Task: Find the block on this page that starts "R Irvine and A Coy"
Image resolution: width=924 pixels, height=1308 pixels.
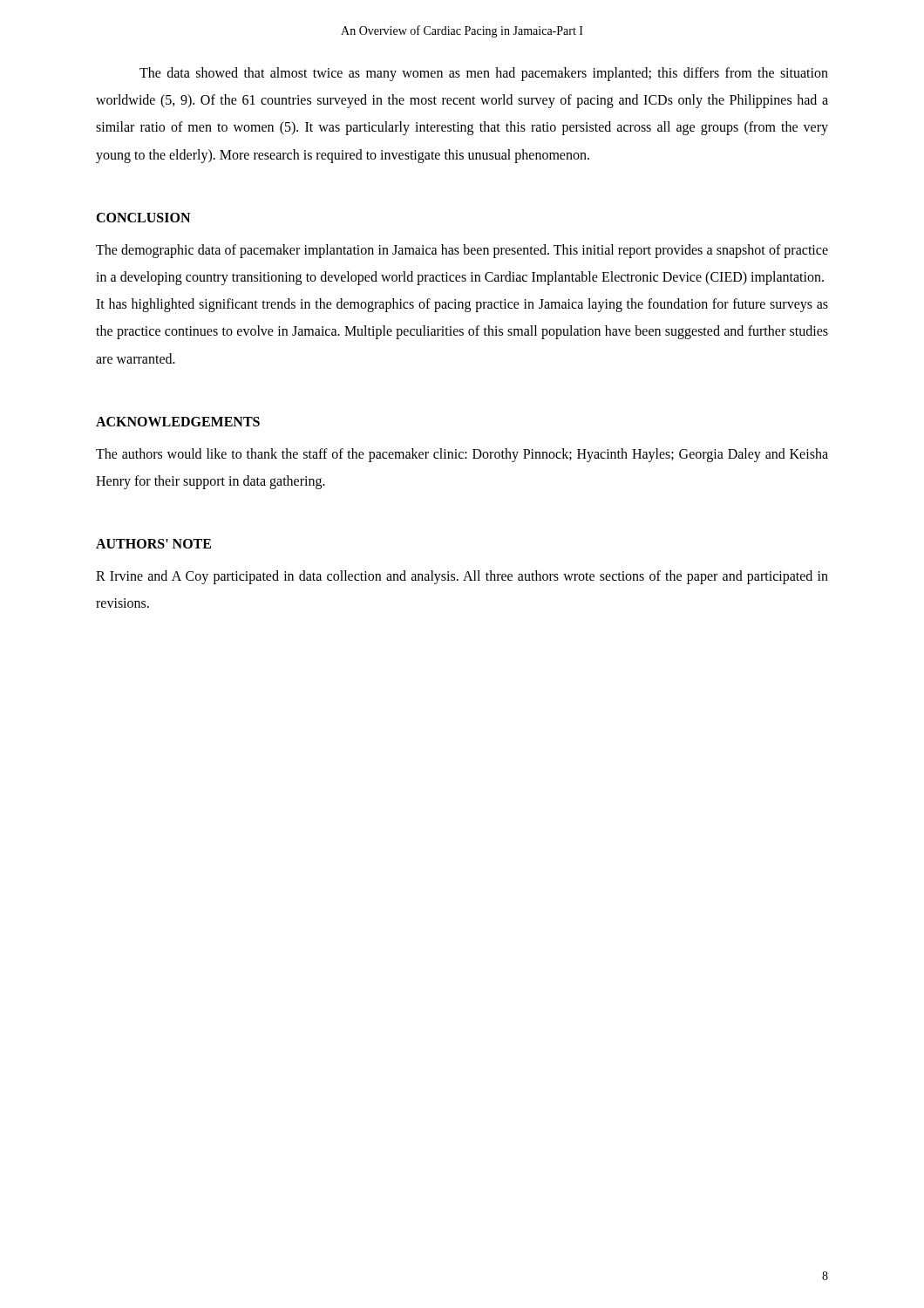Action: (x=462, y=590)
